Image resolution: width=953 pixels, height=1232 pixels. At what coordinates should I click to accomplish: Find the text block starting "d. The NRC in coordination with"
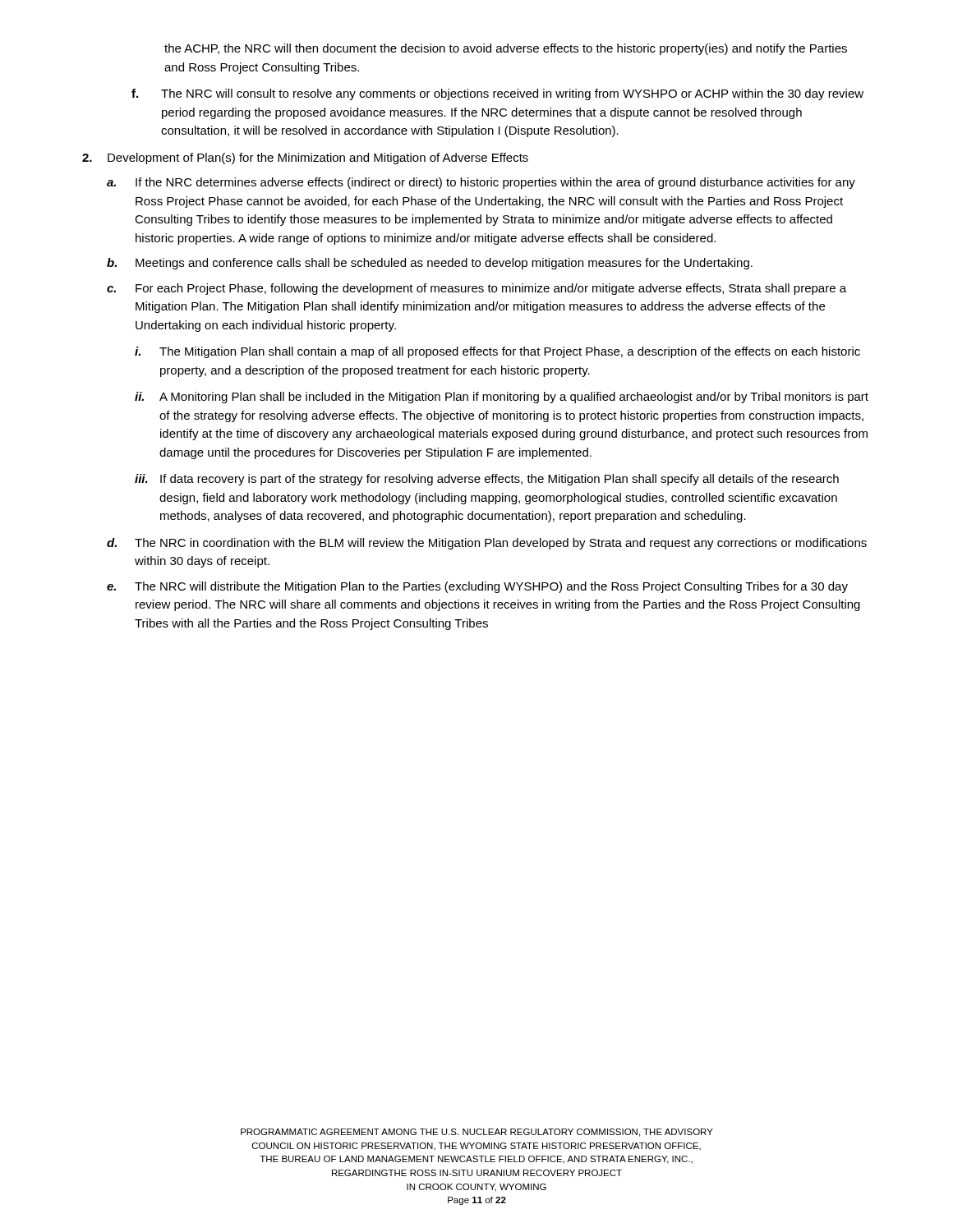(x=489, y=552)
